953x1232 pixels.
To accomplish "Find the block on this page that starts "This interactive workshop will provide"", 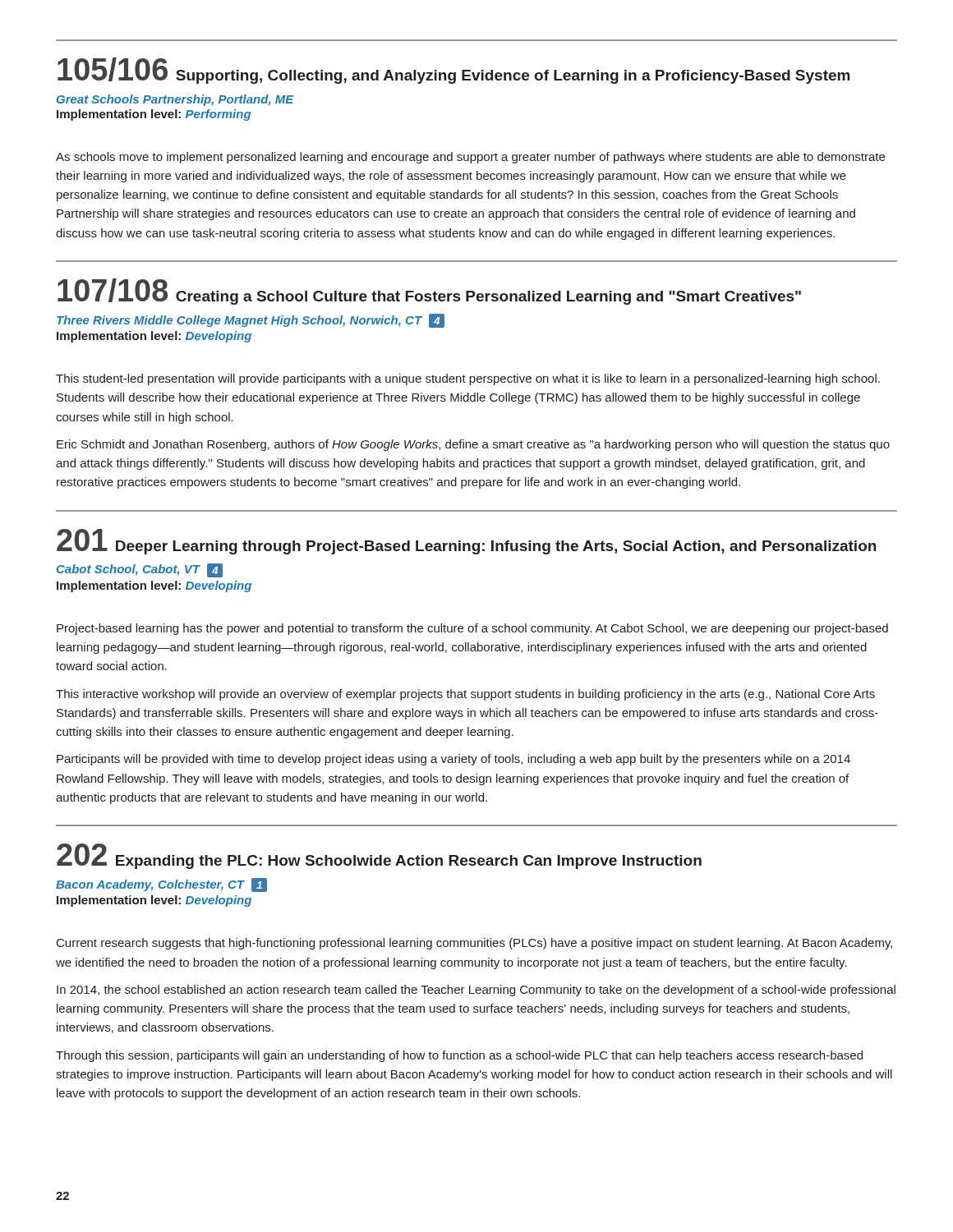I will click(467, 712).
